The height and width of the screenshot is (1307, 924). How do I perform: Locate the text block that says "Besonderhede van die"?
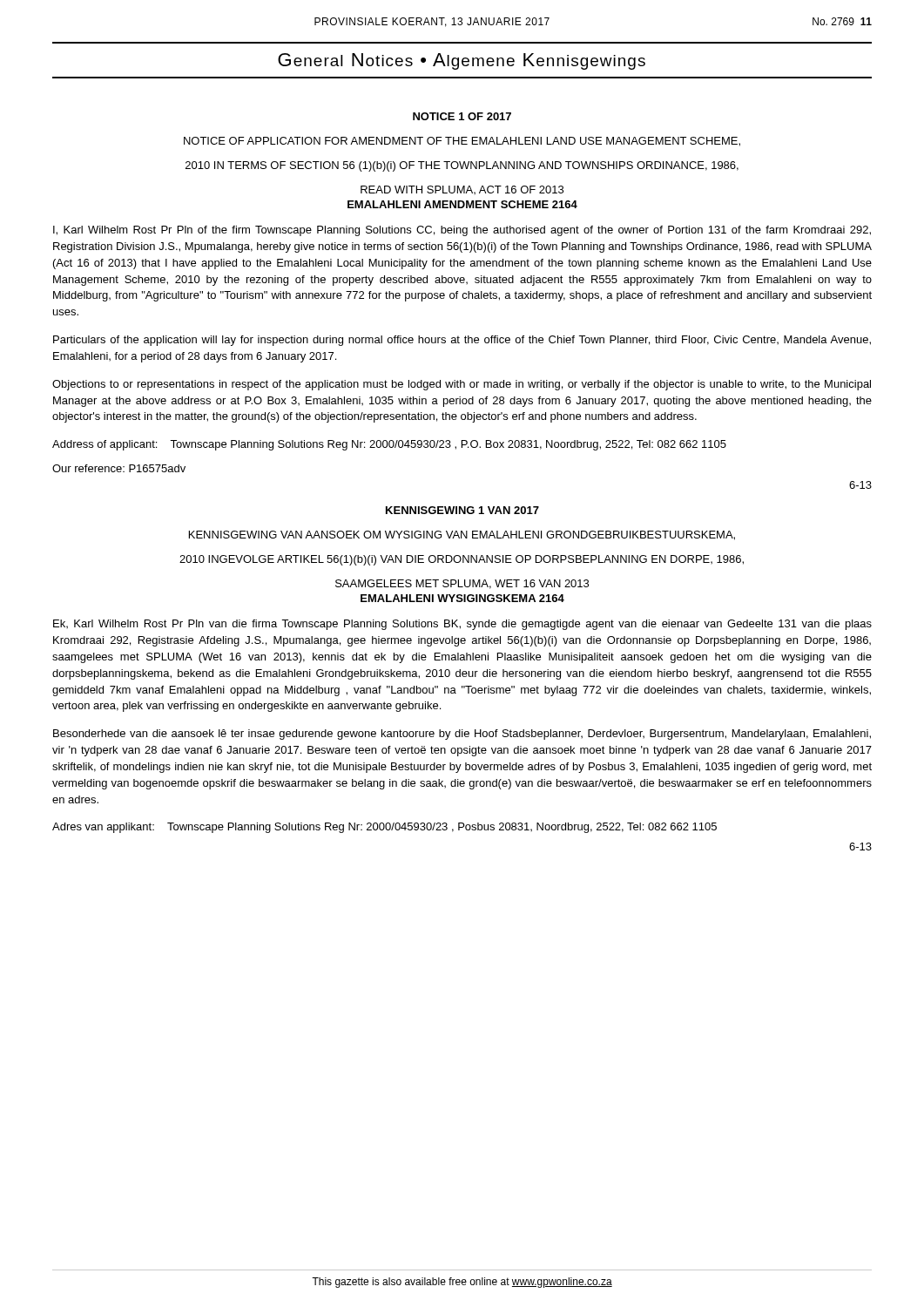(x=462, y=781)
